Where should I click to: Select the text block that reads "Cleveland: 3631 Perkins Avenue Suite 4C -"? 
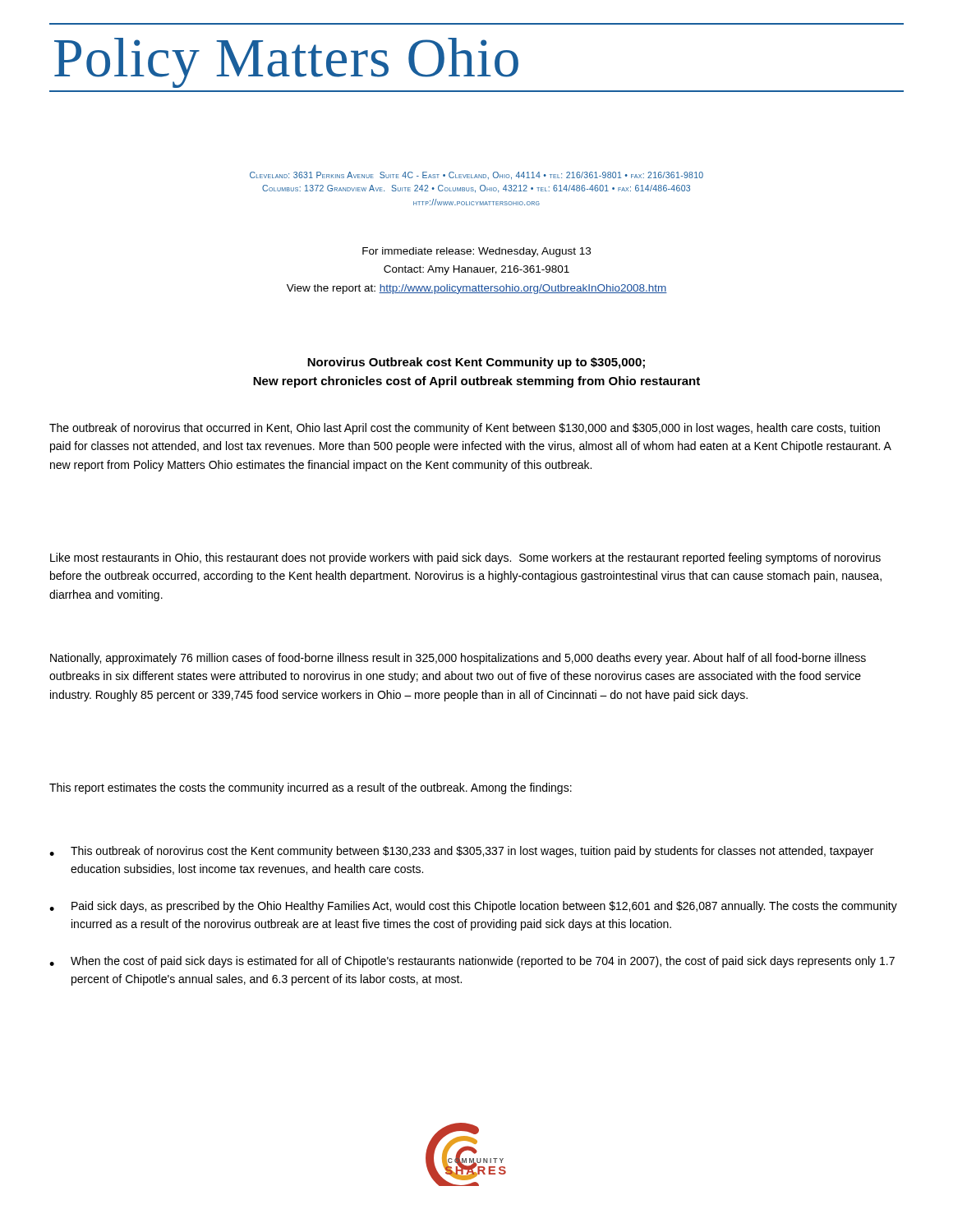pos(476,188)
